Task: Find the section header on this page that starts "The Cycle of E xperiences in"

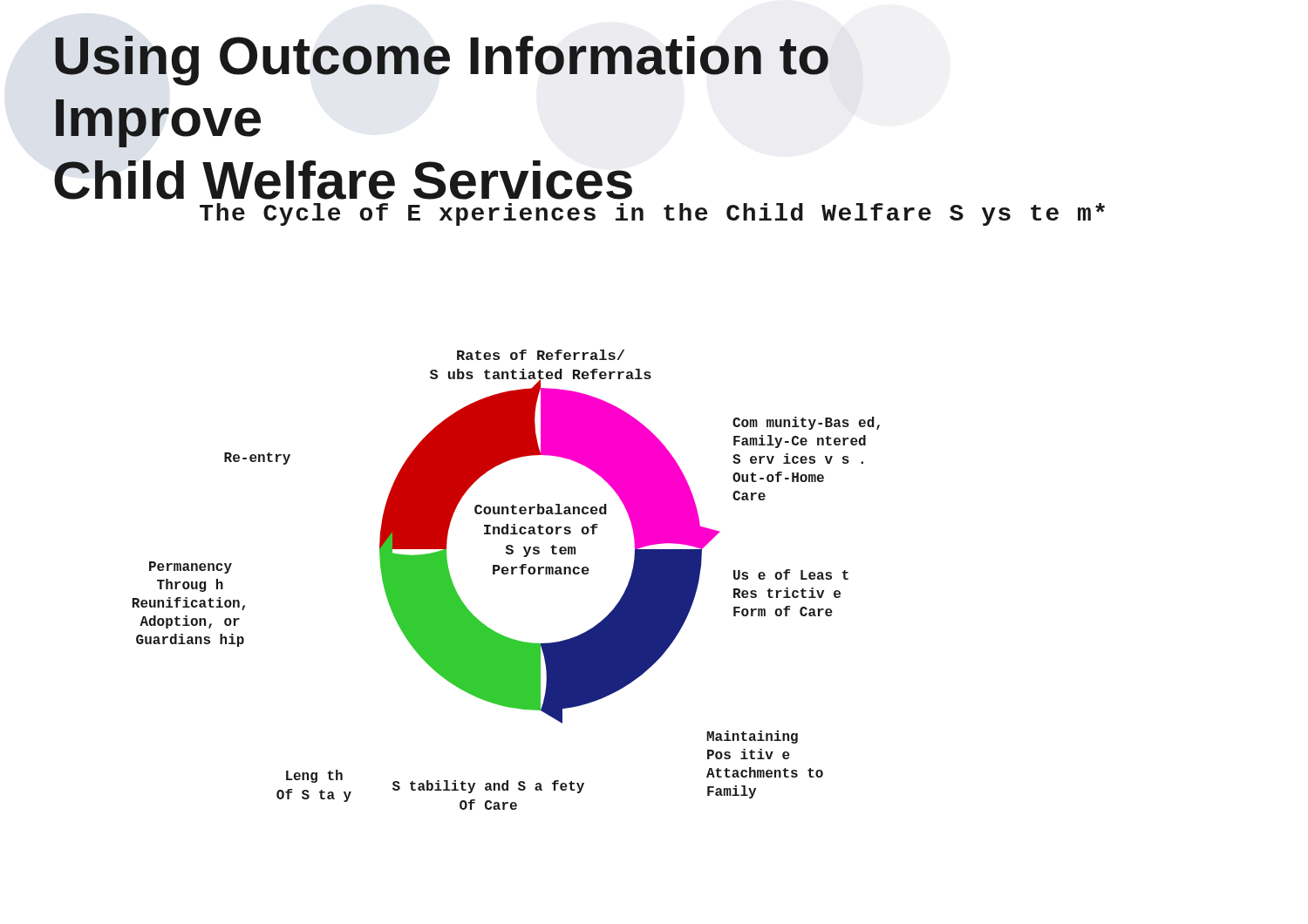Action: [x=654, y=214]
